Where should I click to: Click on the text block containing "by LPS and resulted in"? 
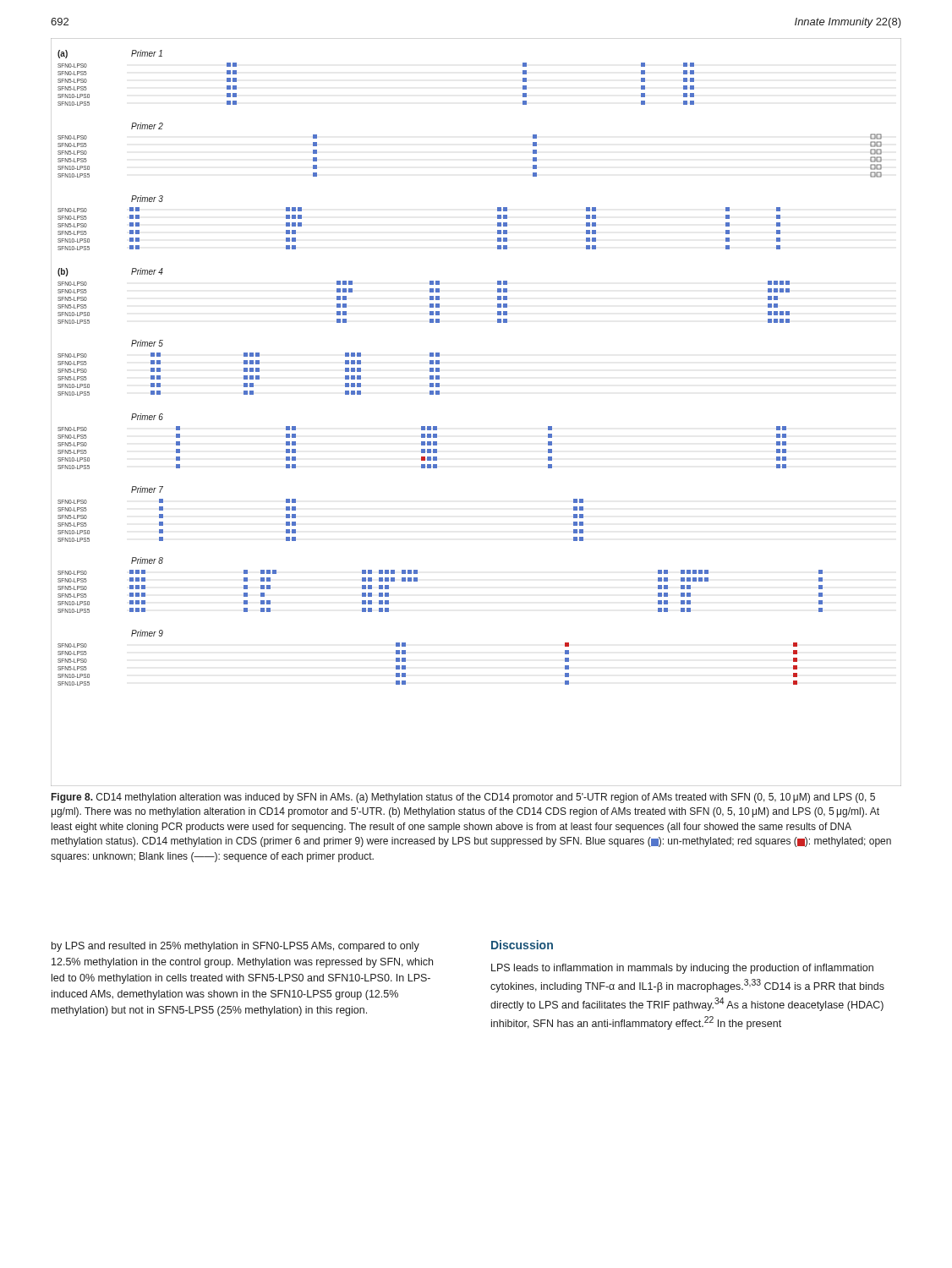point(242,978)
